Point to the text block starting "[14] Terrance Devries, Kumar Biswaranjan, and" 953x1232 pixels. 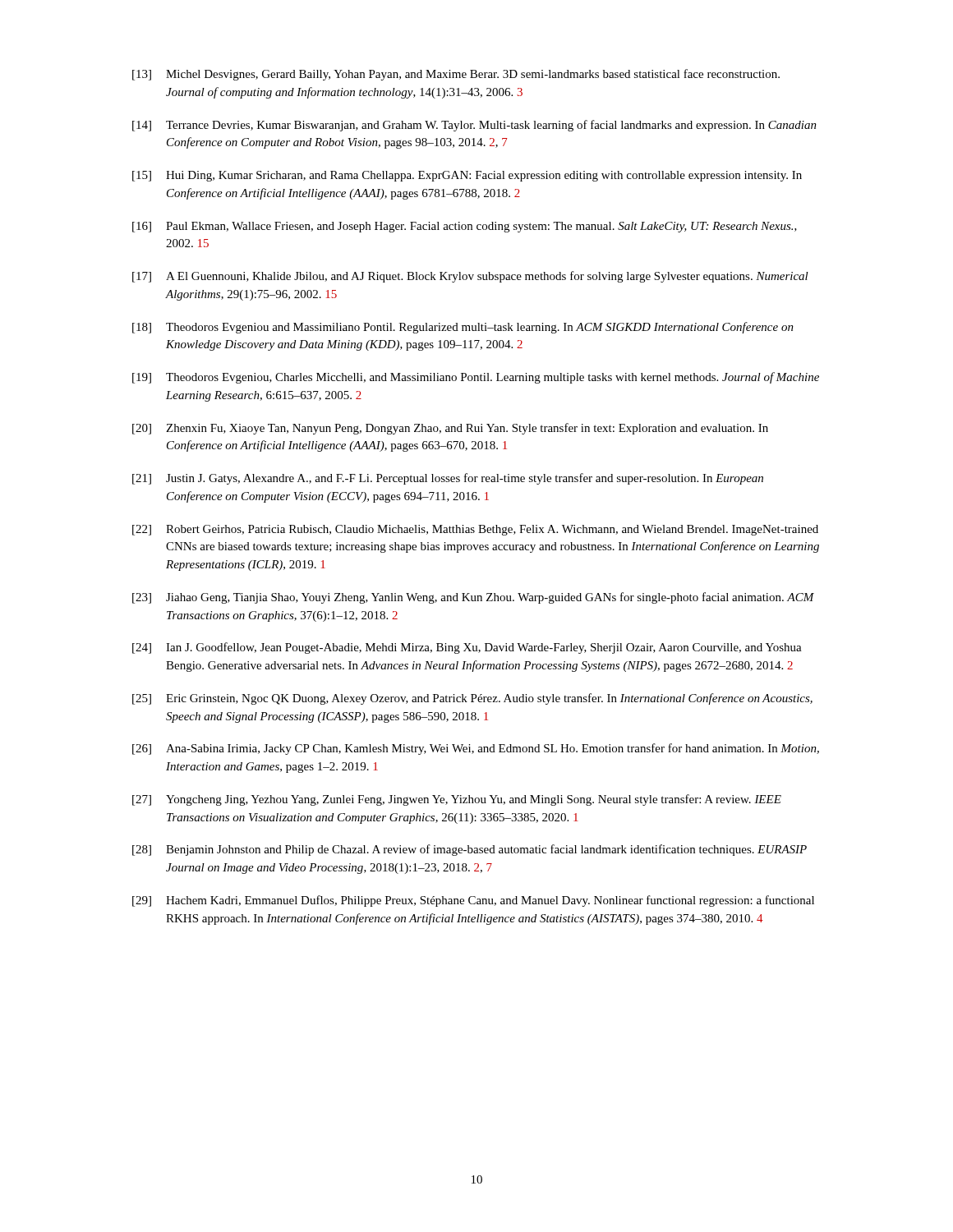[x=476, y=134]
